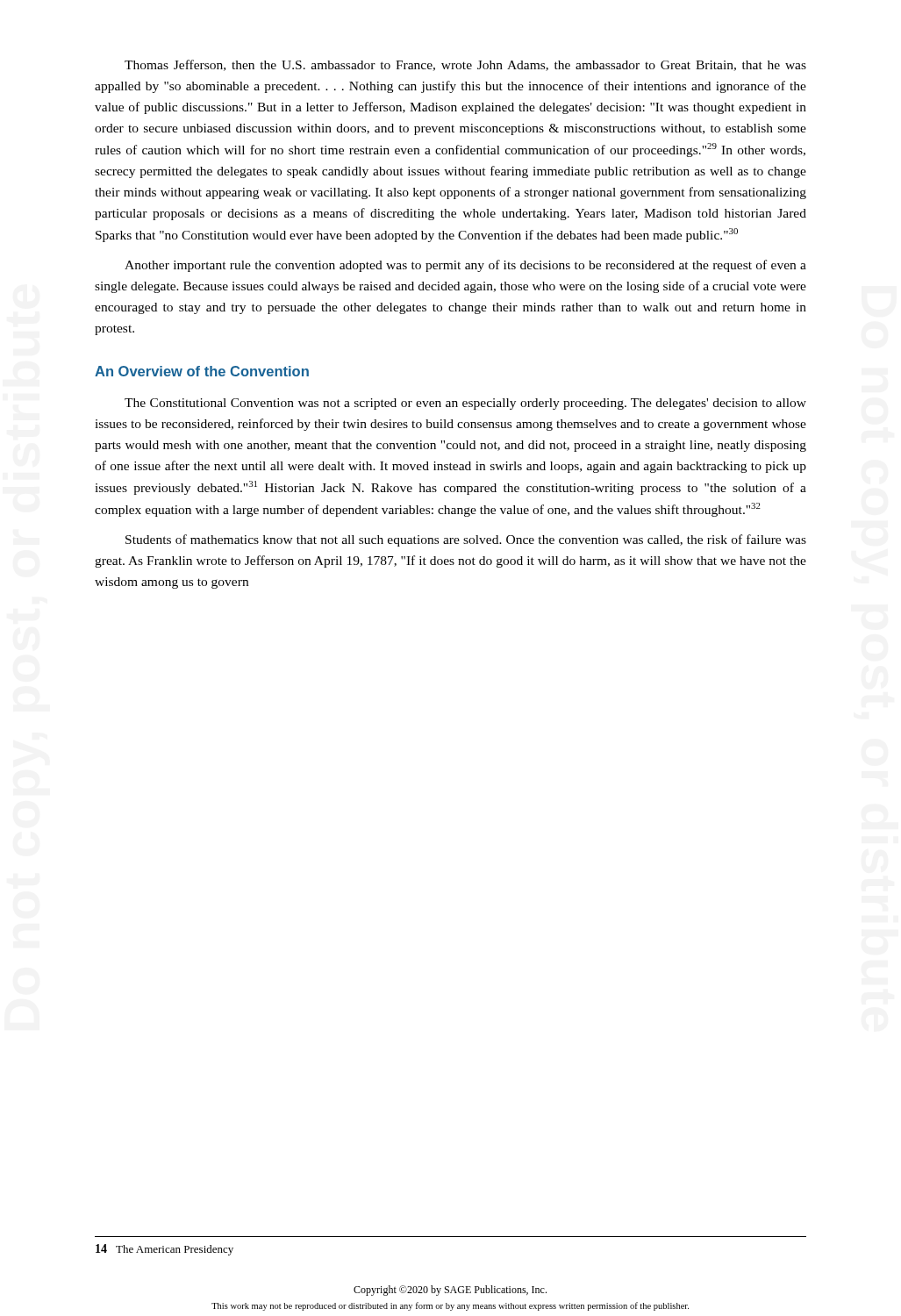Navigate to the region starting "The Constitutional Convention was not a scripted or"
901x1316 pixels.
[x=450, y=492]
